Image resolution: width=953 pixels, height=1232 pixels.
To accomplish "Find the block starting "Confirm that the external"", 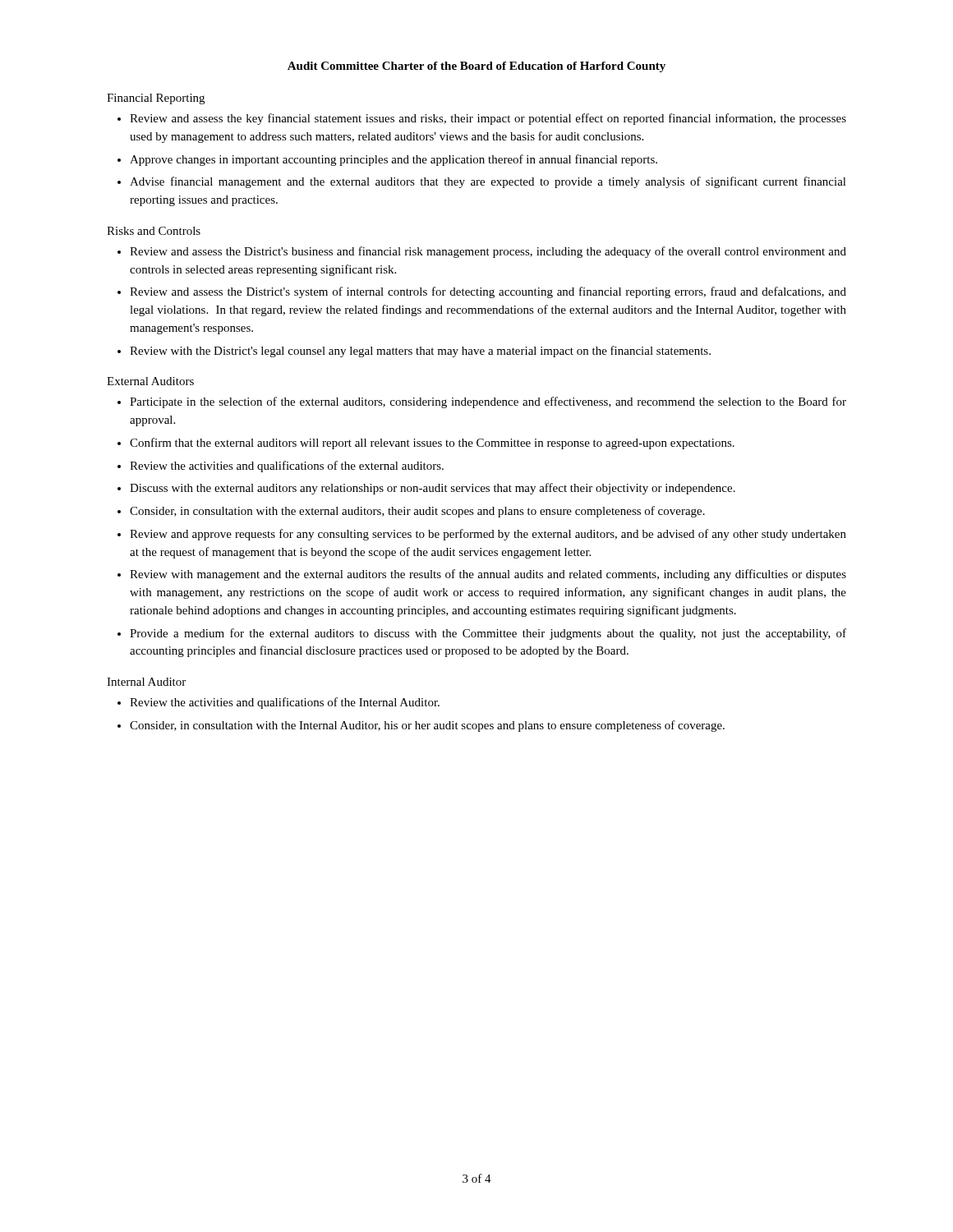I will pos(432,442).
